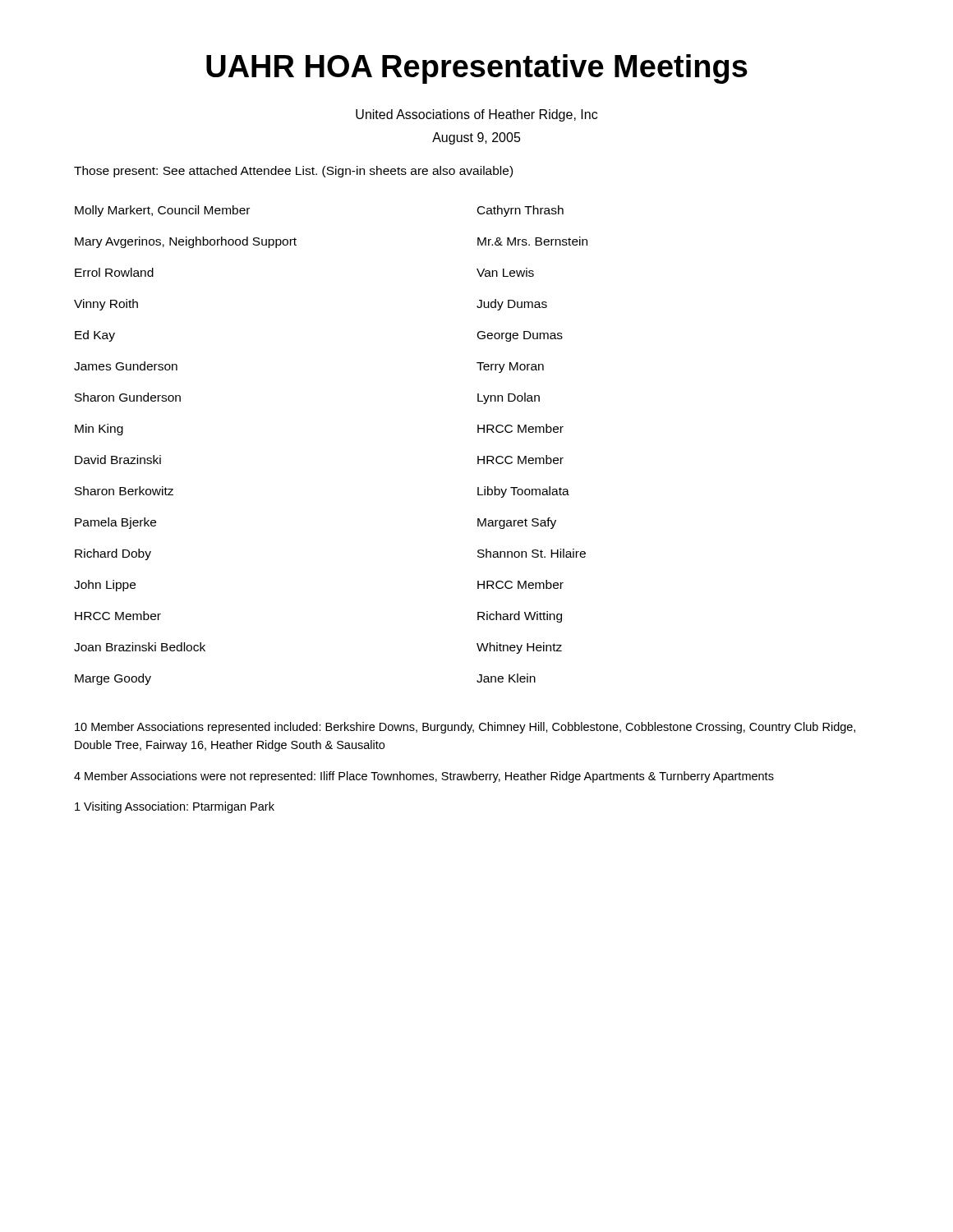
Task: Find the list item containing "George Dumas"
Action: click(520, 335)
